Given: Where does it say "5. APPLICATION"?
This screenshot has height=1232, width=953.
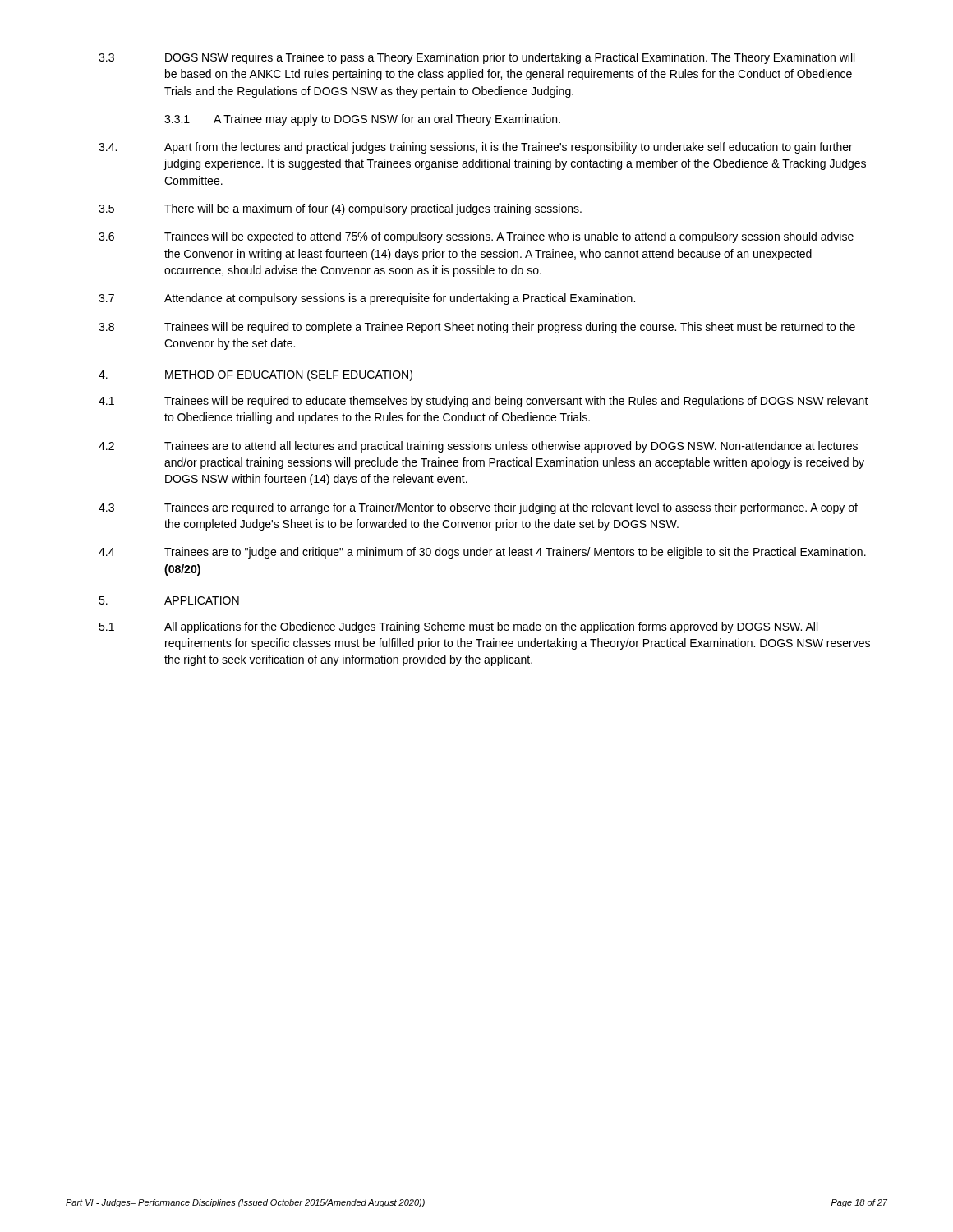Looking at the screenshot, I should (169, 600).
